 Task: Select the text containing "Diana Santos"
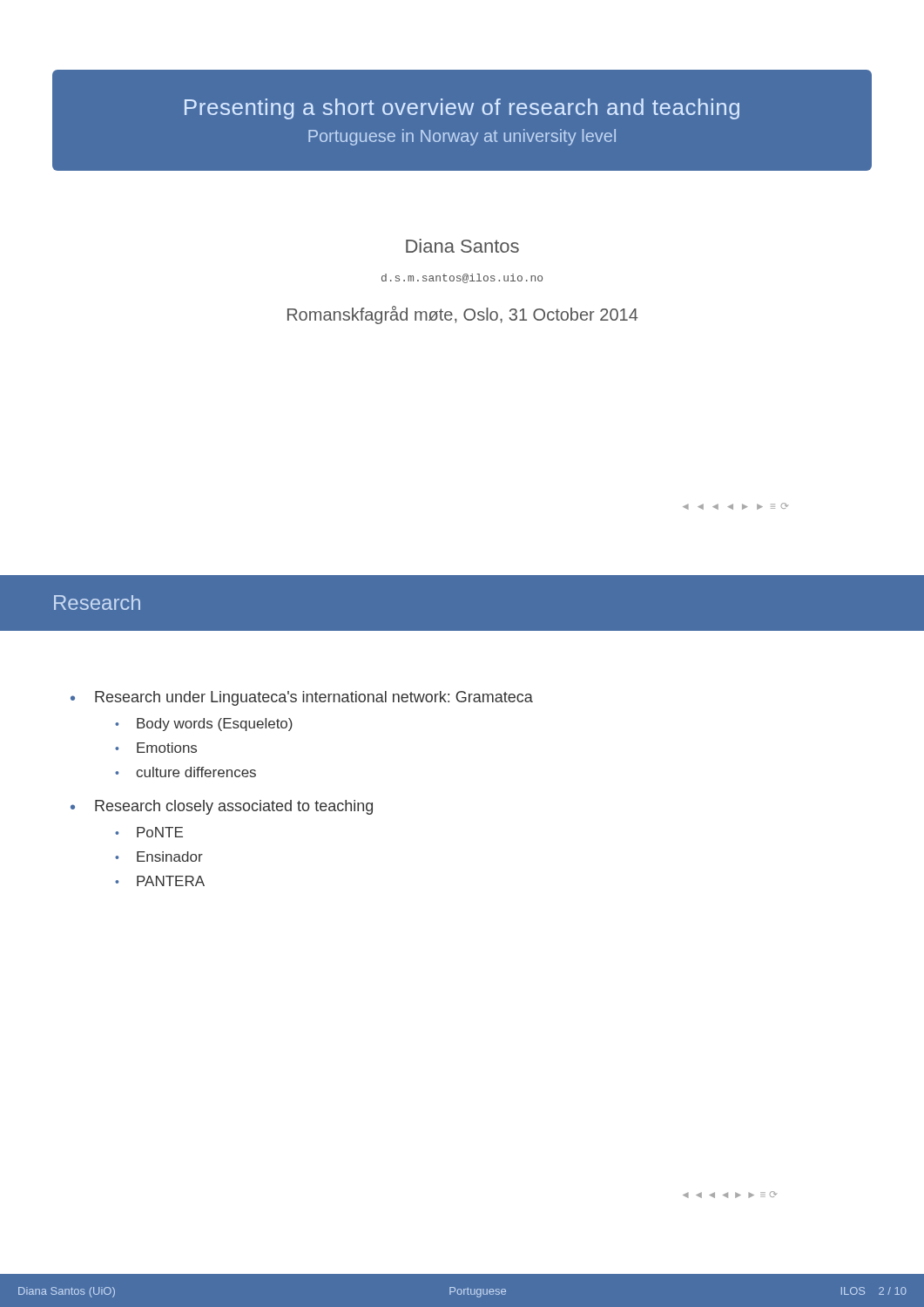tap(462, 246)
